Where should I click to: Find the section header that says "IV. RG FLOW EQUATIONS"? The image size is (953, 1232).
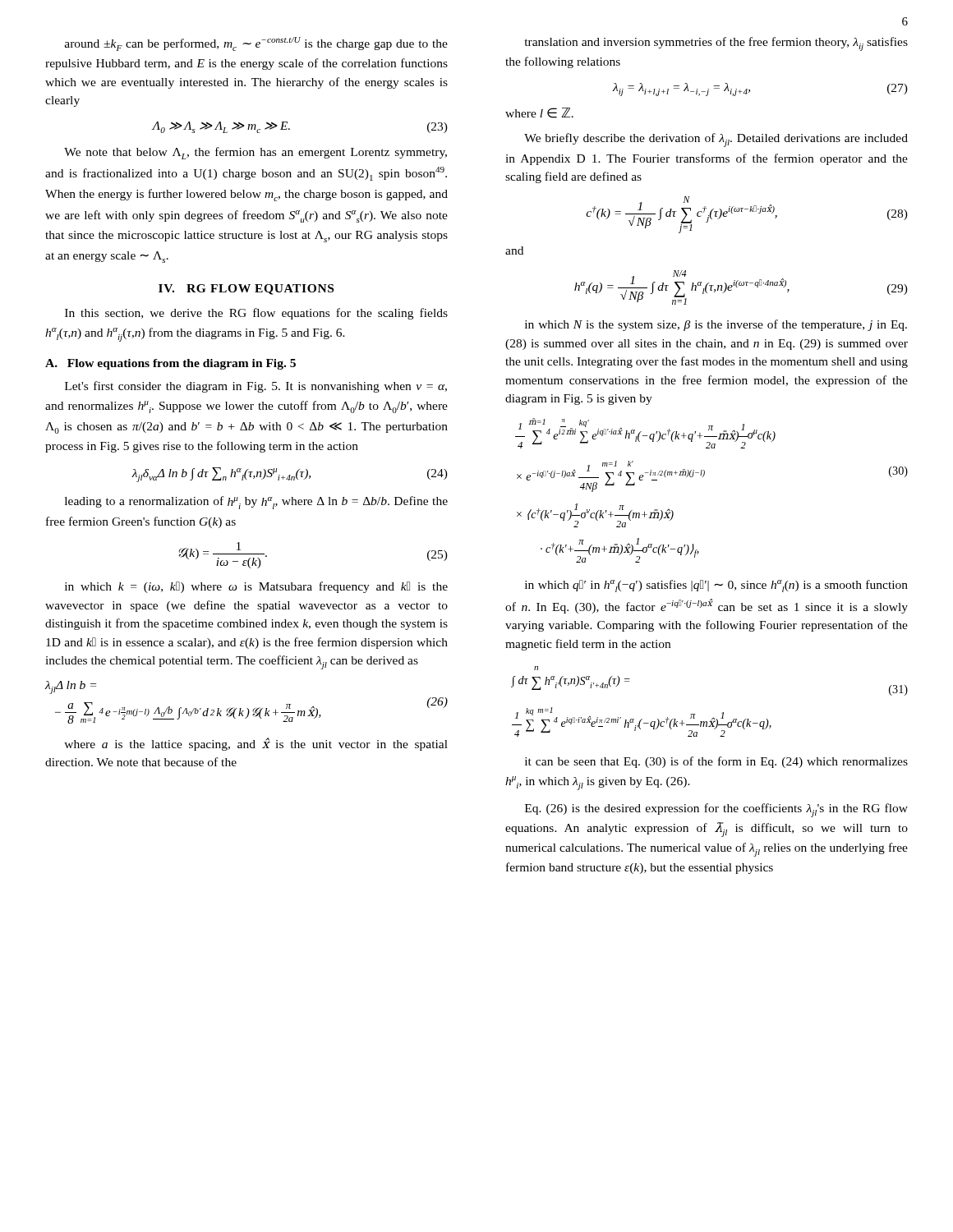pos(246,288)
